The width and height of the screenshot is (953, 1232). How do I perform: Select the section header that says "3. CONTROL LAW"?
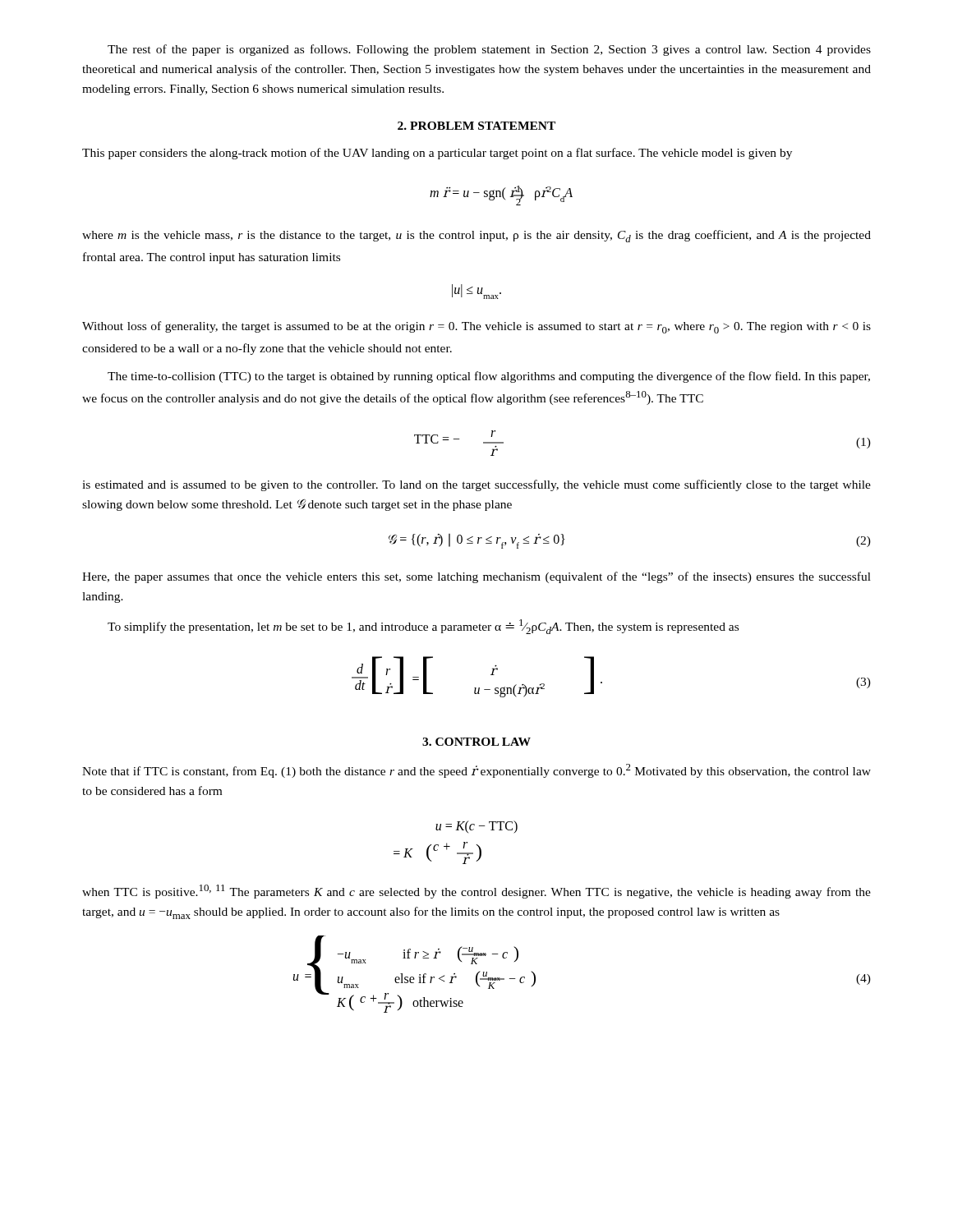[x=476, y=741]
